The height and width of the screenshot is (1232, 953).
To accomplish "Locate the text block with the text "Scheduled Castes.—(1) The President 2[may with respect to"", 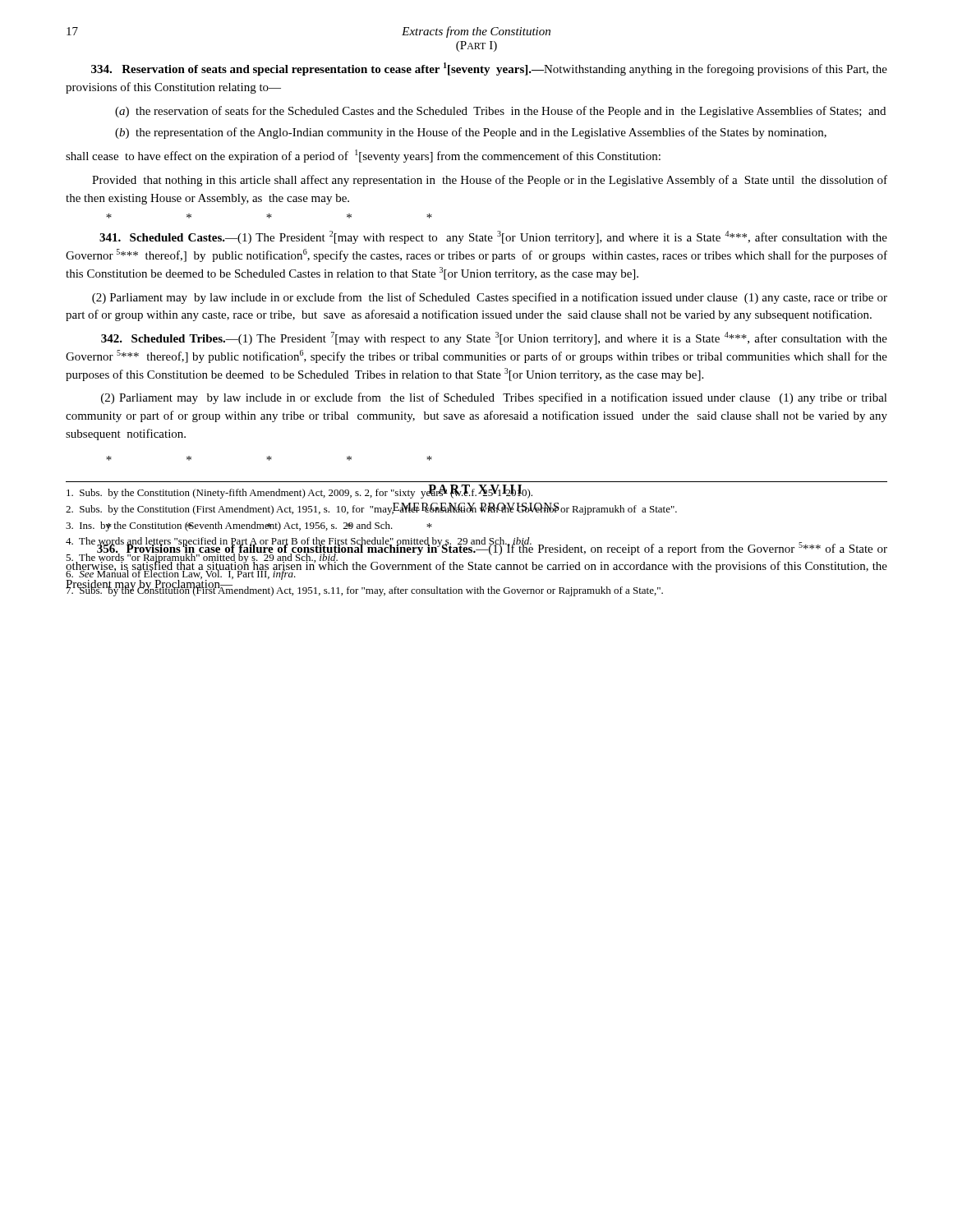I will [476, 255].
